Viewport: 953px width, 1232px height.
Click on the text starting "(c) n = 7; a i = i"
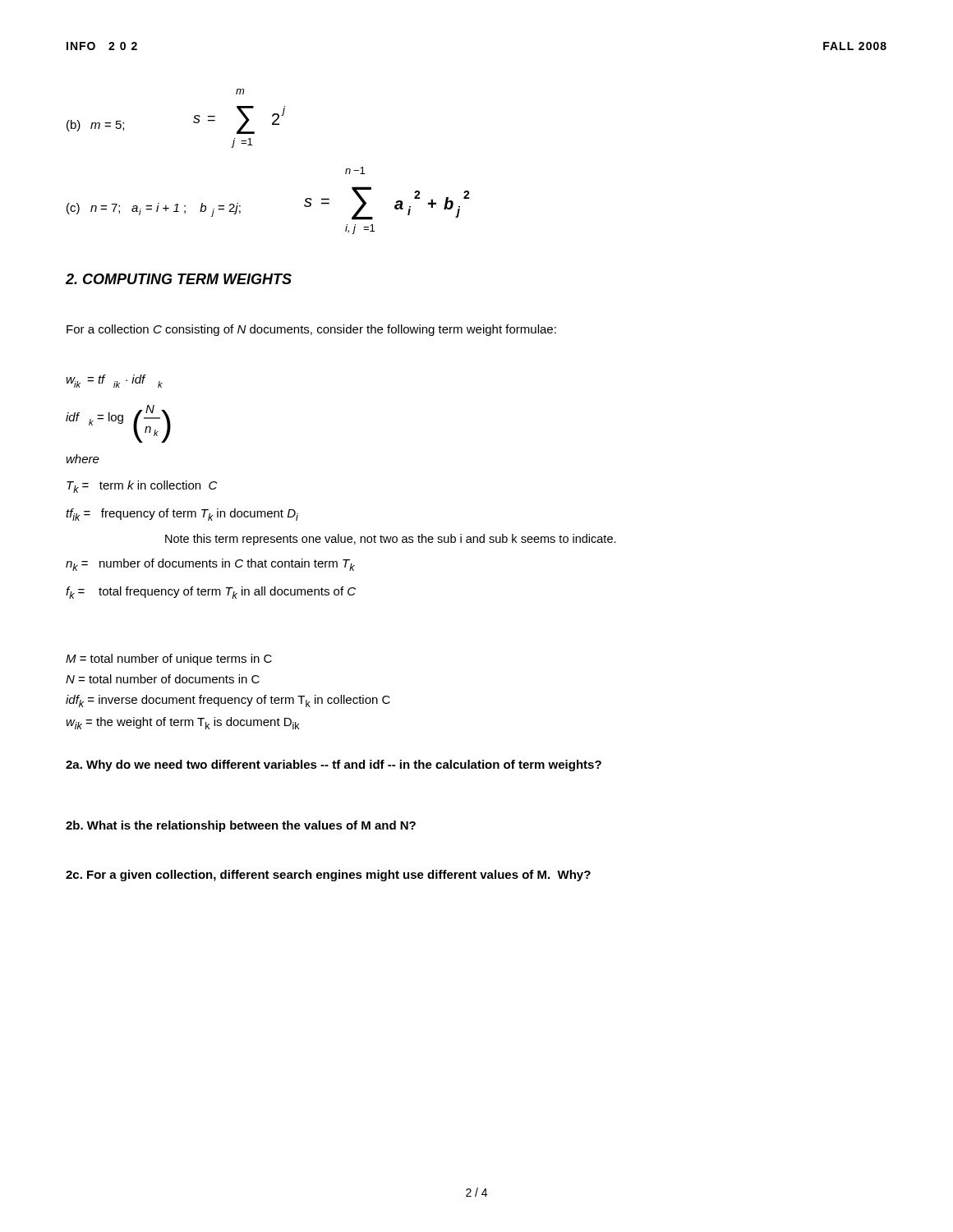(320, 201)
